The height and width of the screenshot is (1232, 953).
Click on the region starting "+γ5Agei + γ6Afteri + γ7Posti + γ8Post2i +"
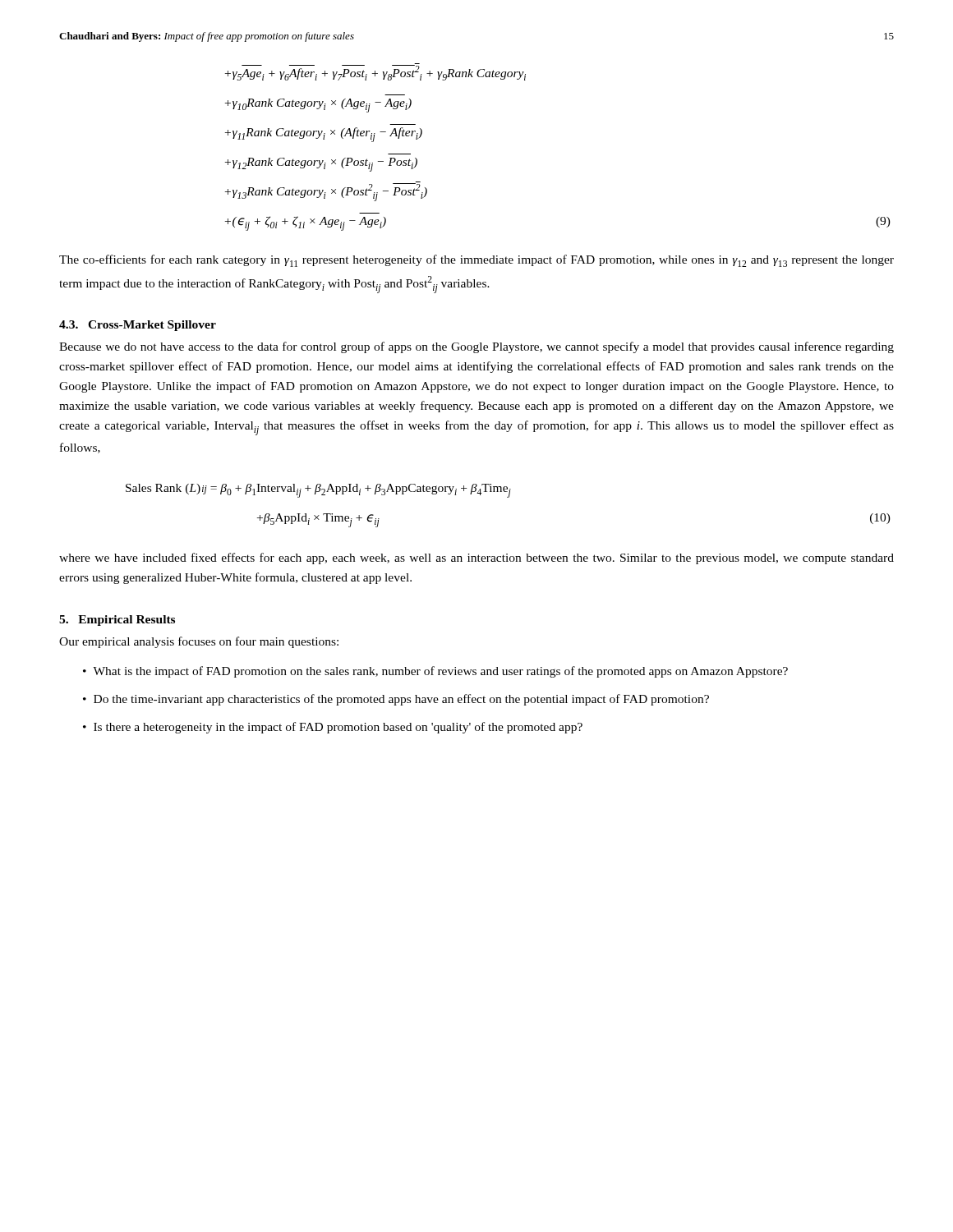(x=375, y=72)
